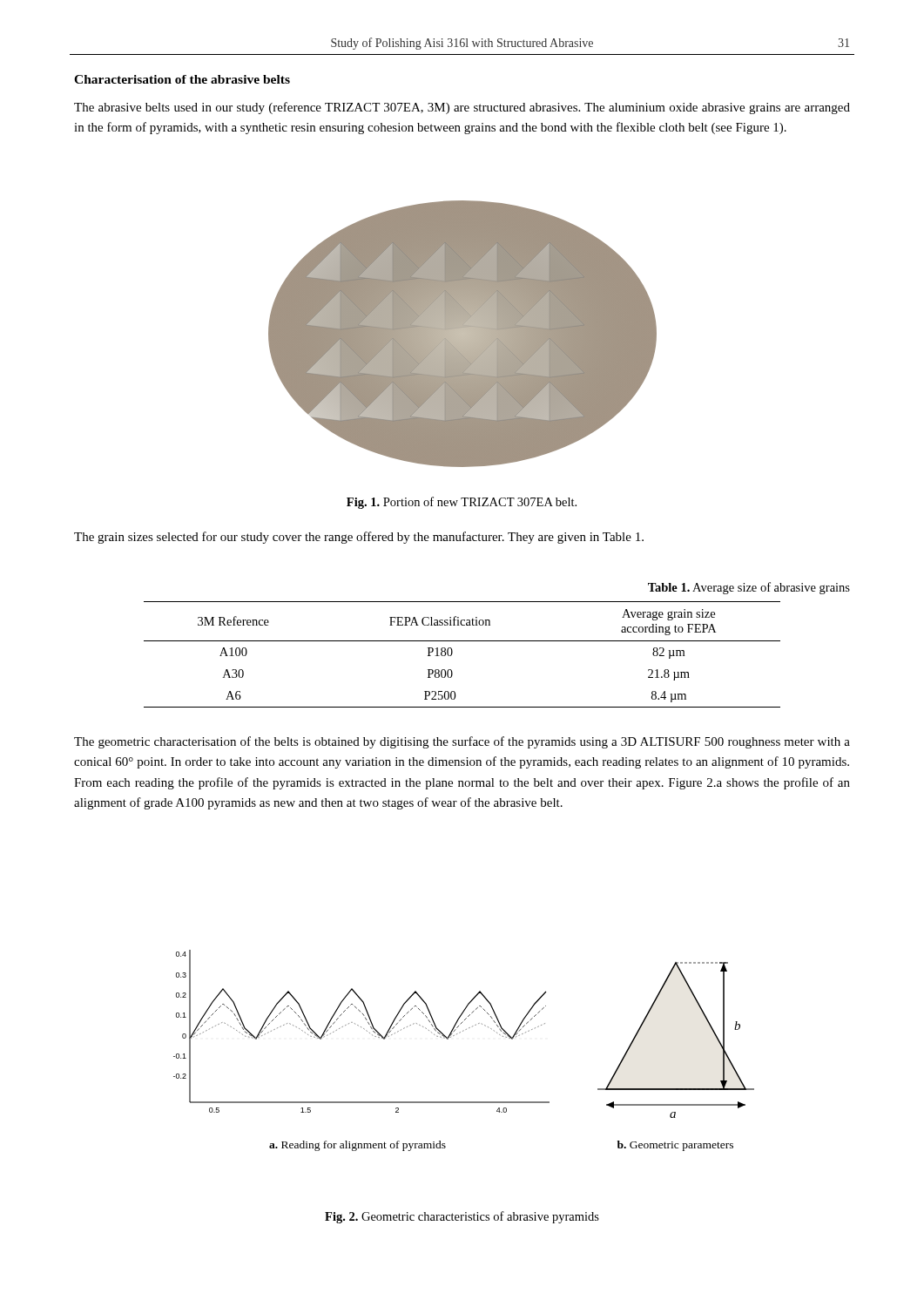Point to the text starting "Fig. 2. Geometric characteristics of abrasive"
This screenshot has width=924, height=1307.
click(x=462, y=1216)
